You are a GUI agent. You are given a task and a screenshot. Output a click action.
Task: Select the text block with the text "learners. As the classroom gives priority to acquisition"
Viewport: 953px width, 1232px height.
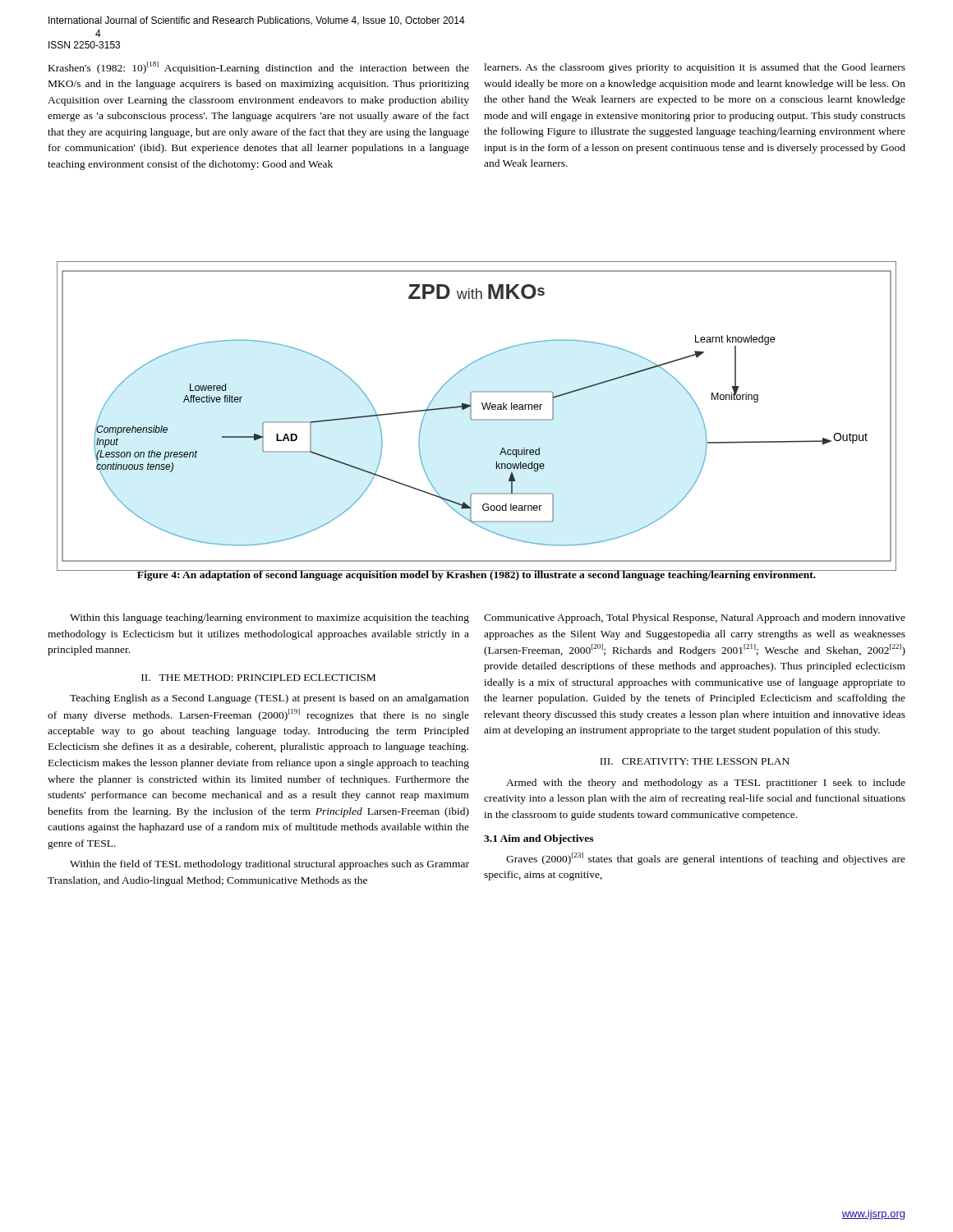tap(695, 115)
